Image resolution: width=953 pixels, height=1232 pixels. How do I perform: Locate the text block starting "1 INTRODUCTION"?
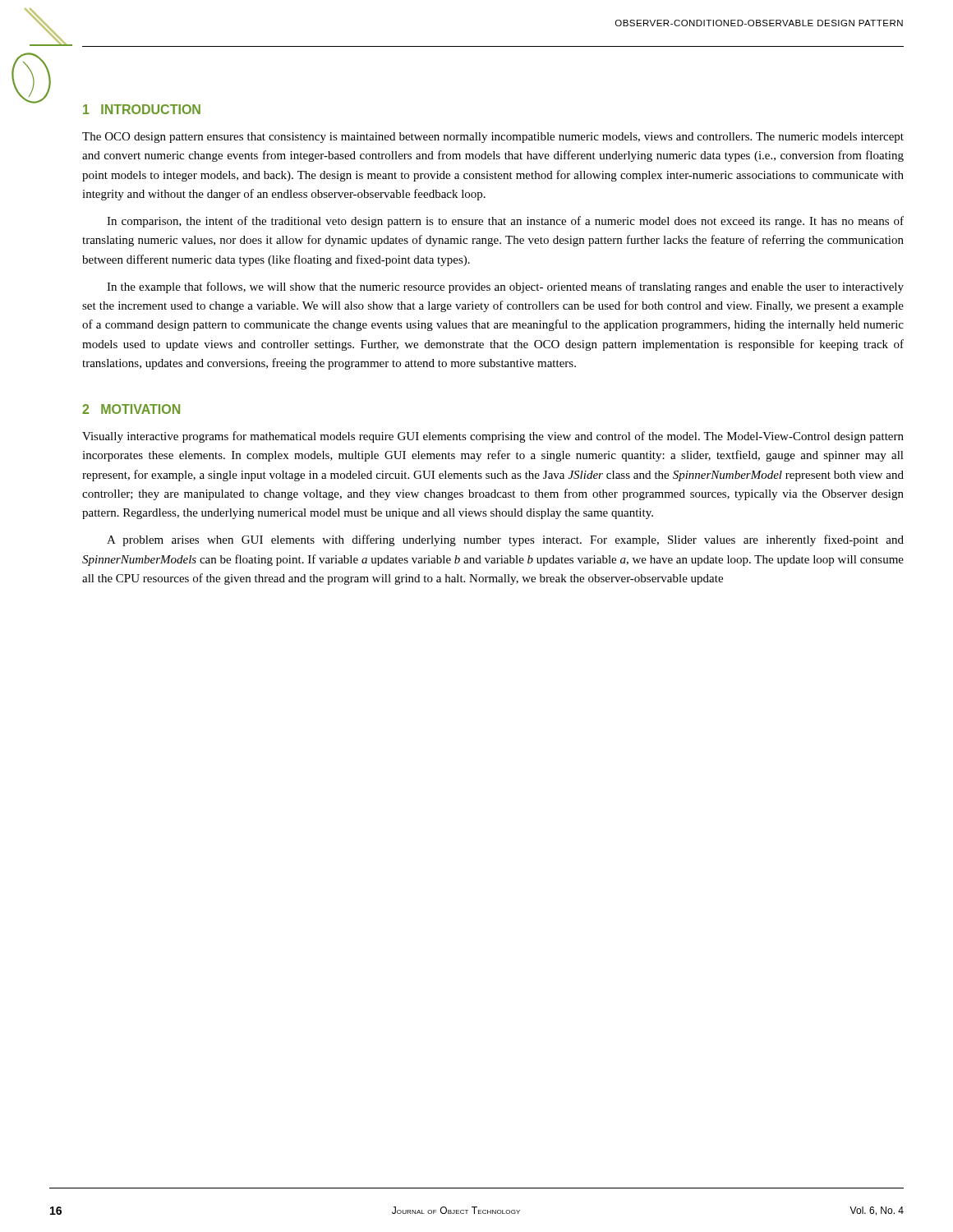(x=142, y=110)
